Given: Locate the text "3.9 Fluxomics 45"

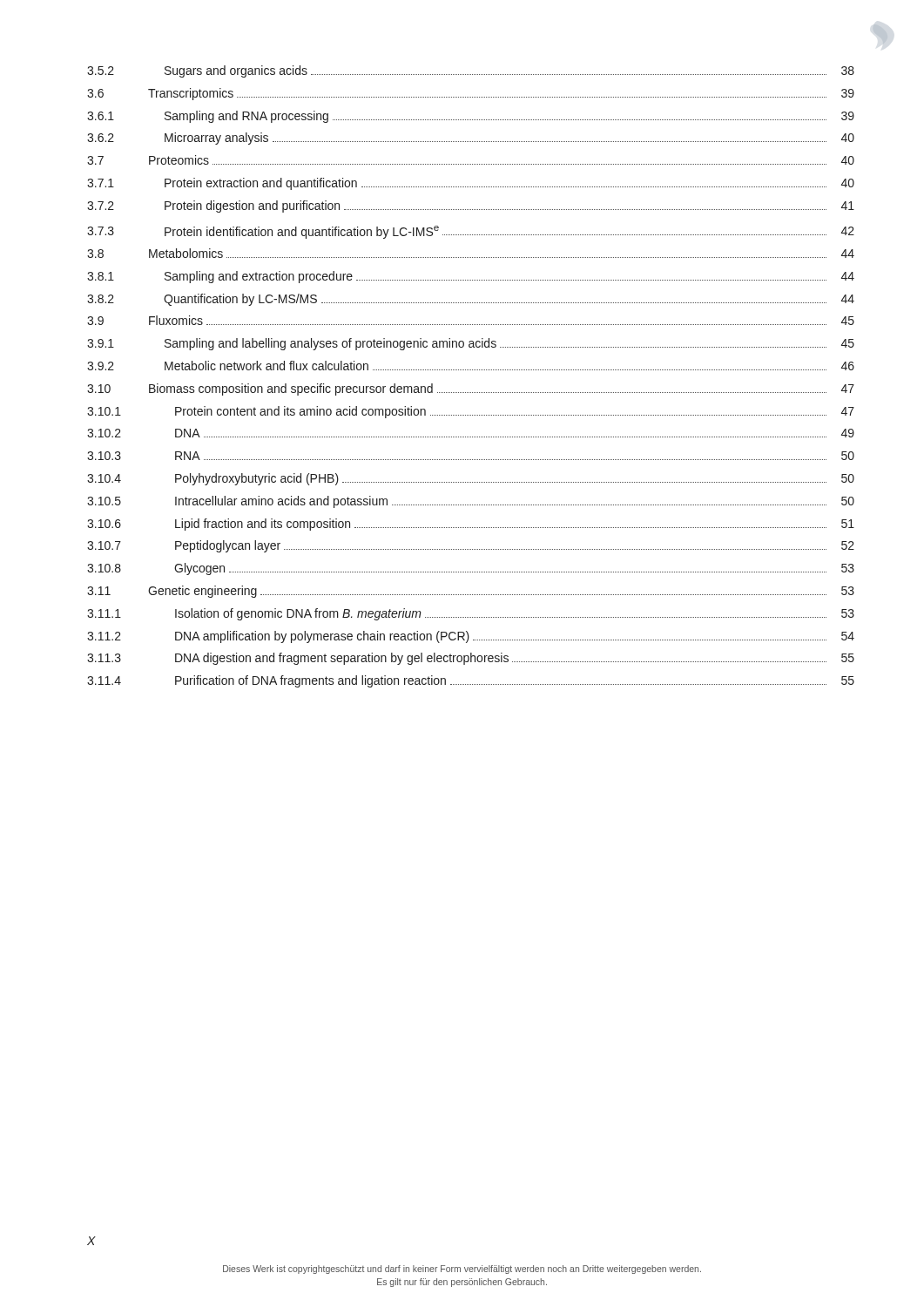Looking at the screenshot, I should click(471, 322).
